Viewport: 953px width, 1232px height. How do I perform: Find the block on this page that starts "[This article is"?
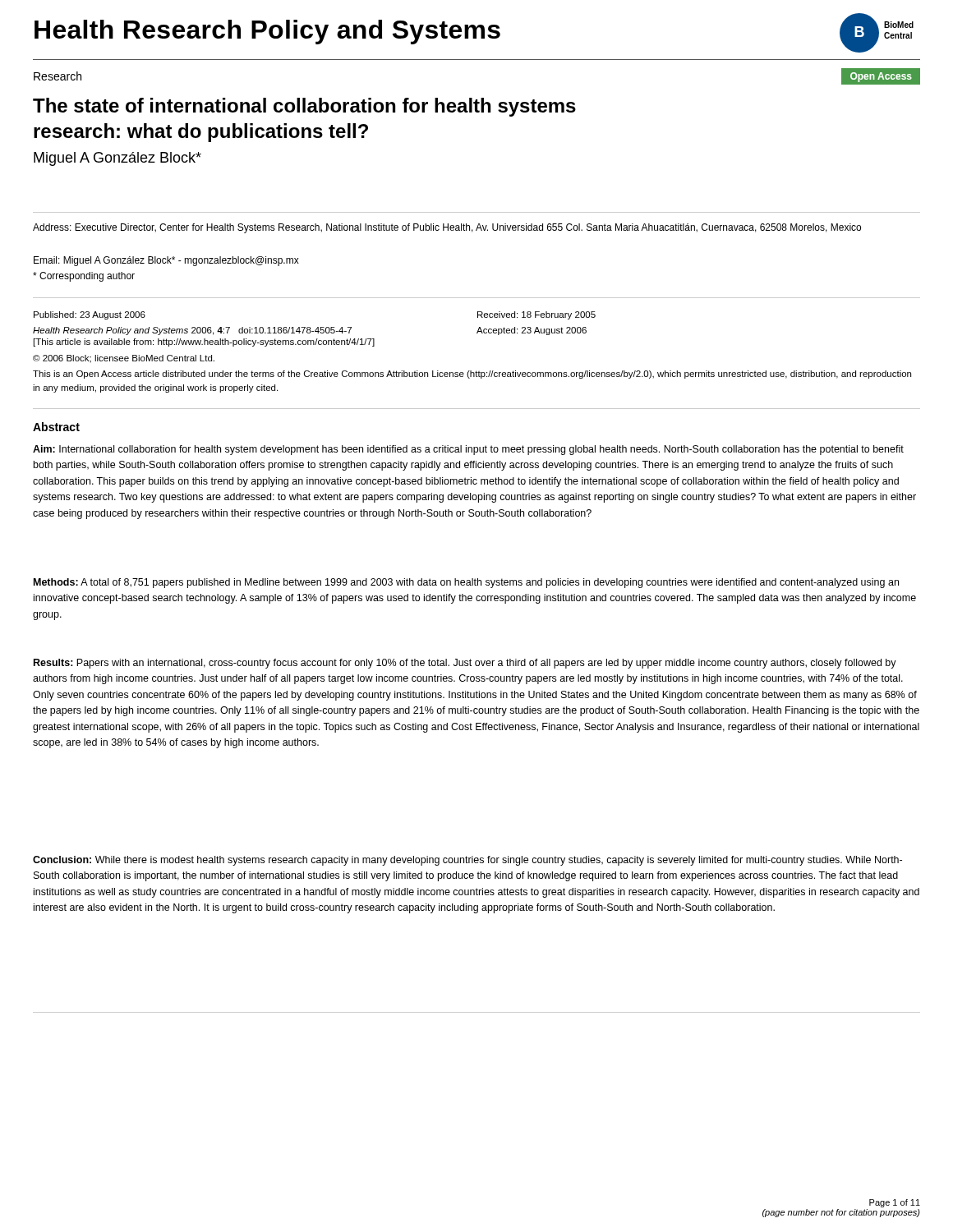(x=204, y=342)
